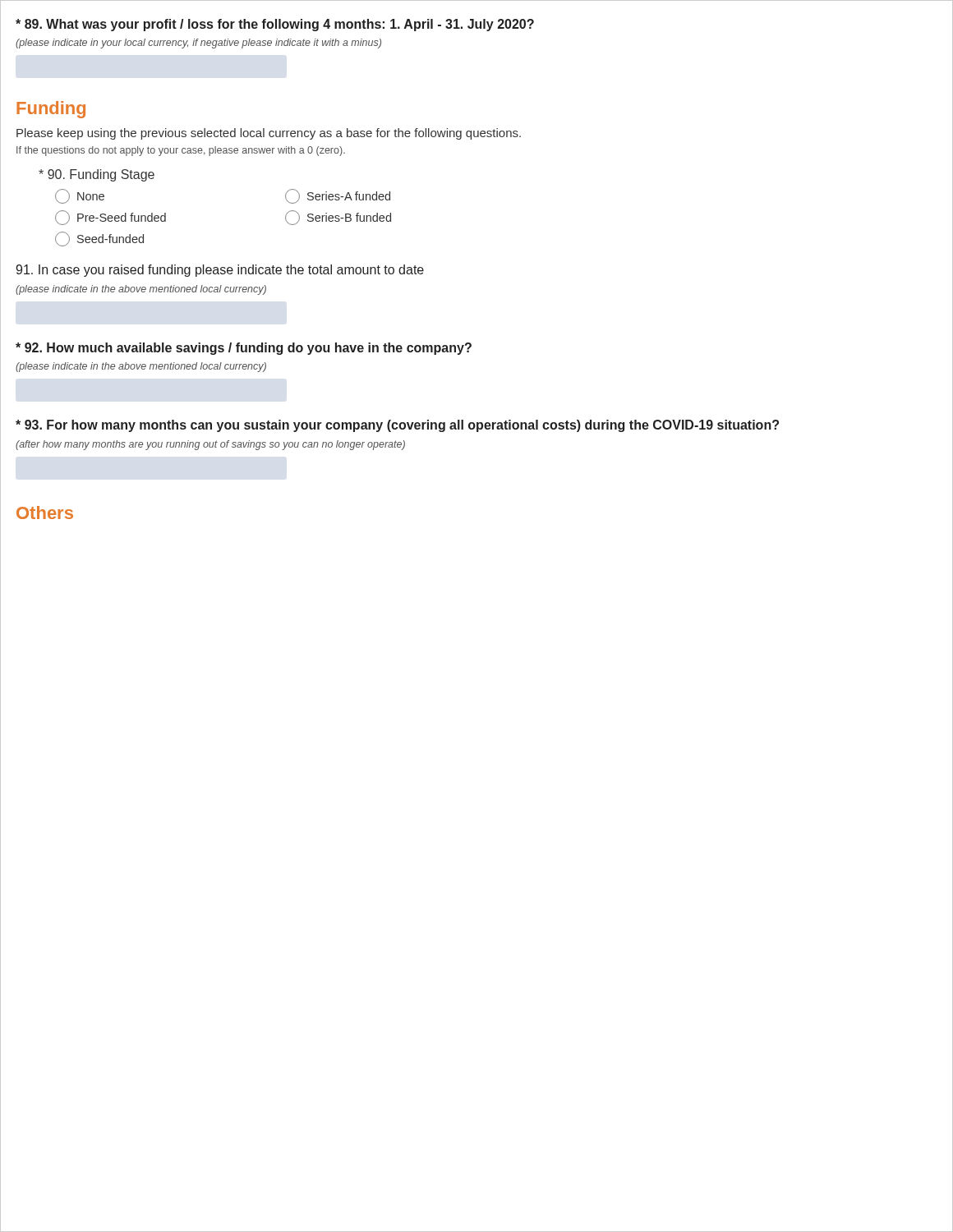
Task: Select the element starting "If the questions do"
Action: click(181, 151)
